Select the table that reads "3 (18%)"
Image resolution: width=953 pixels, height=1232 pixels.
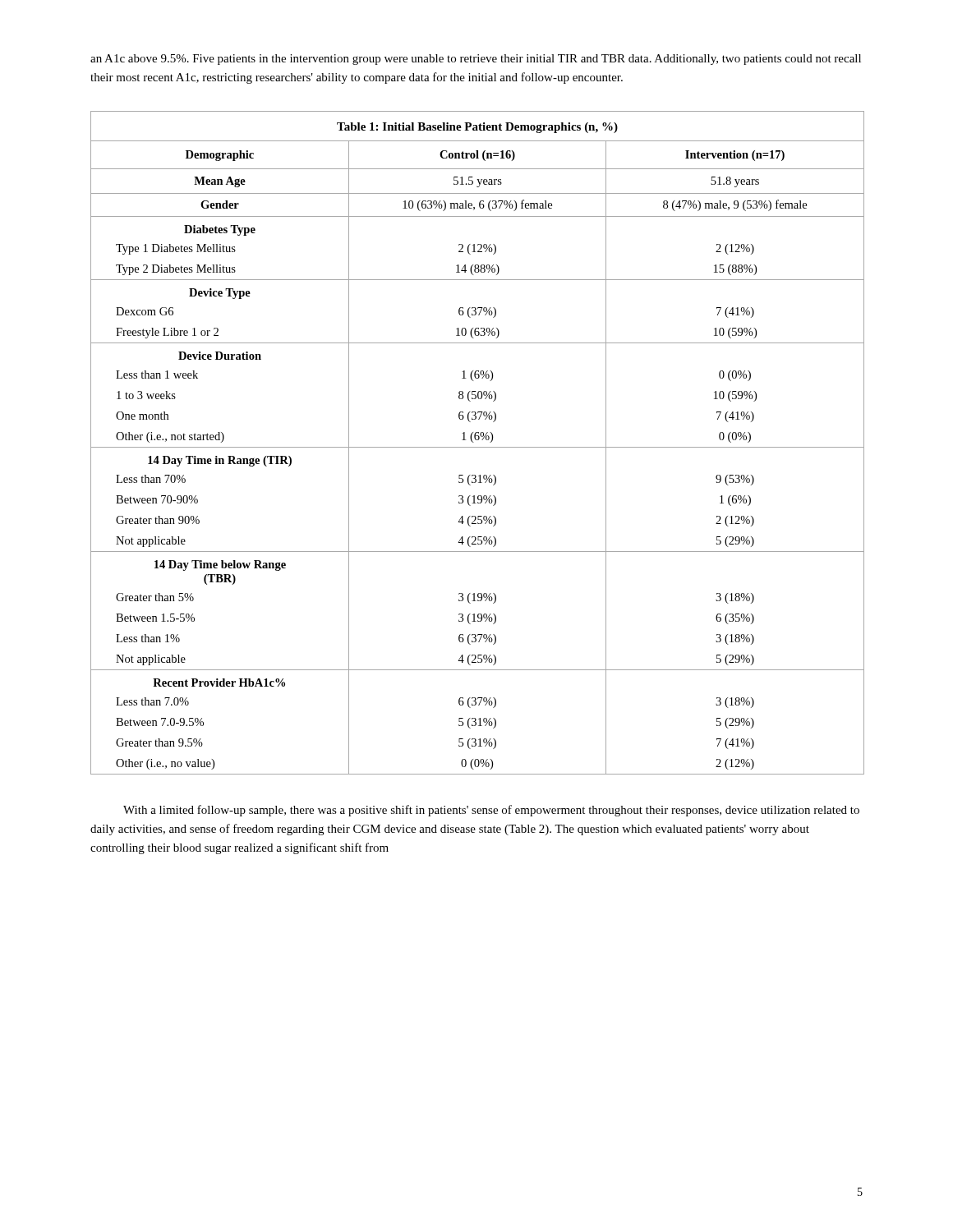(477, 442)
